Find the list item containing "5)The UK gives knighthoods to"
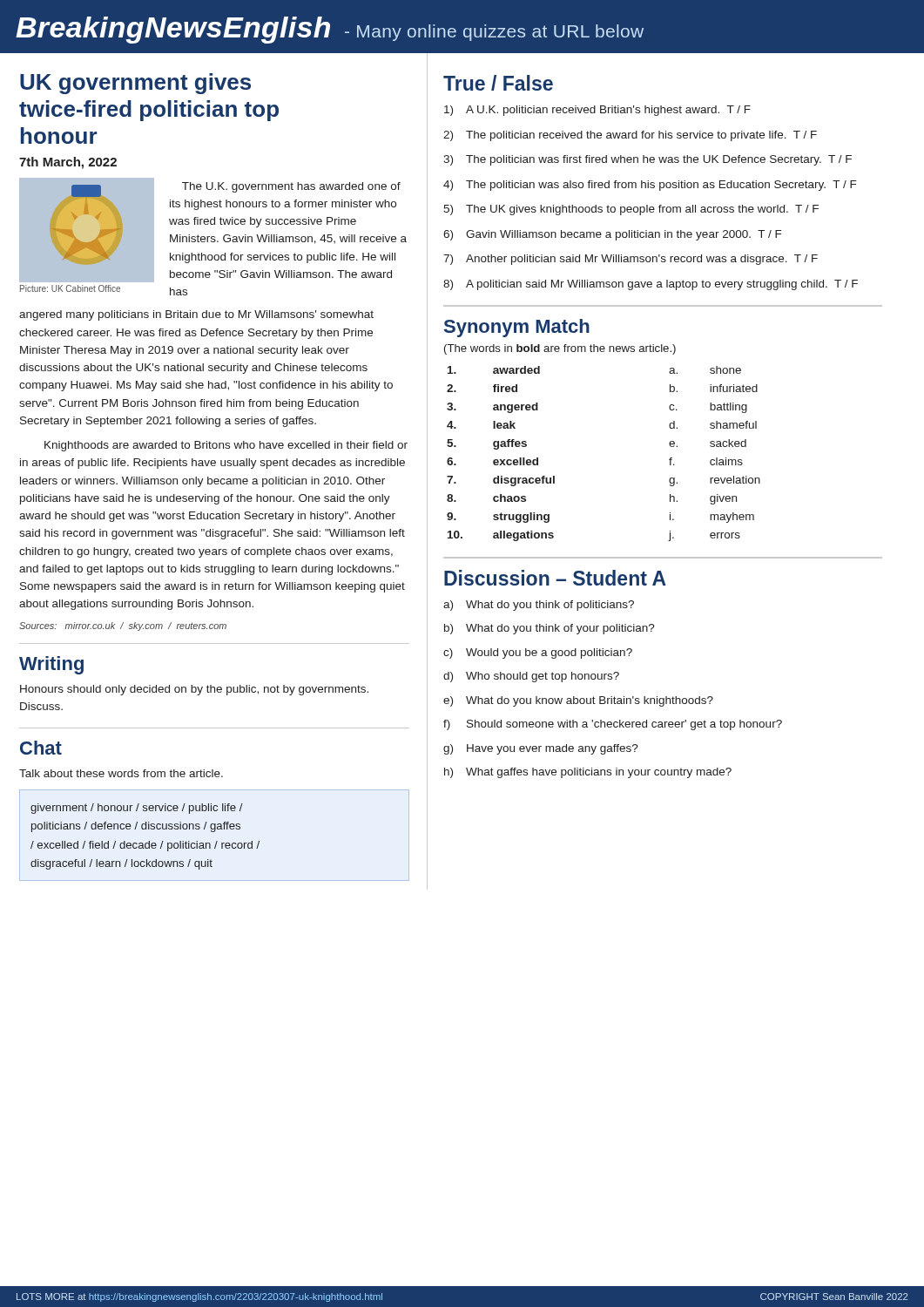Screen dimensions: 1307x924 631,209
